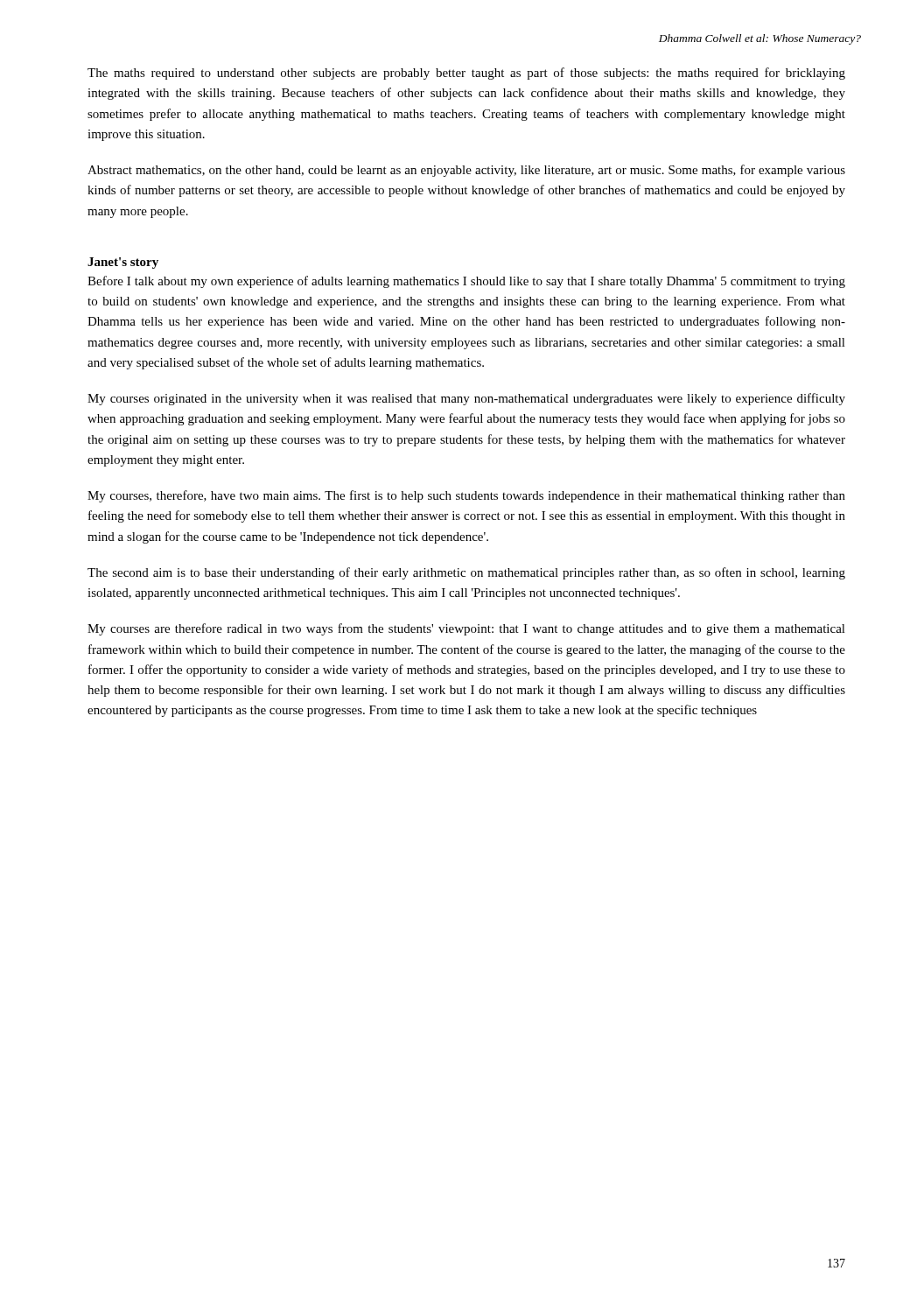Viewport: 924px width, 1313px height.
Task: Find a section header
Action: coord(123,261)
